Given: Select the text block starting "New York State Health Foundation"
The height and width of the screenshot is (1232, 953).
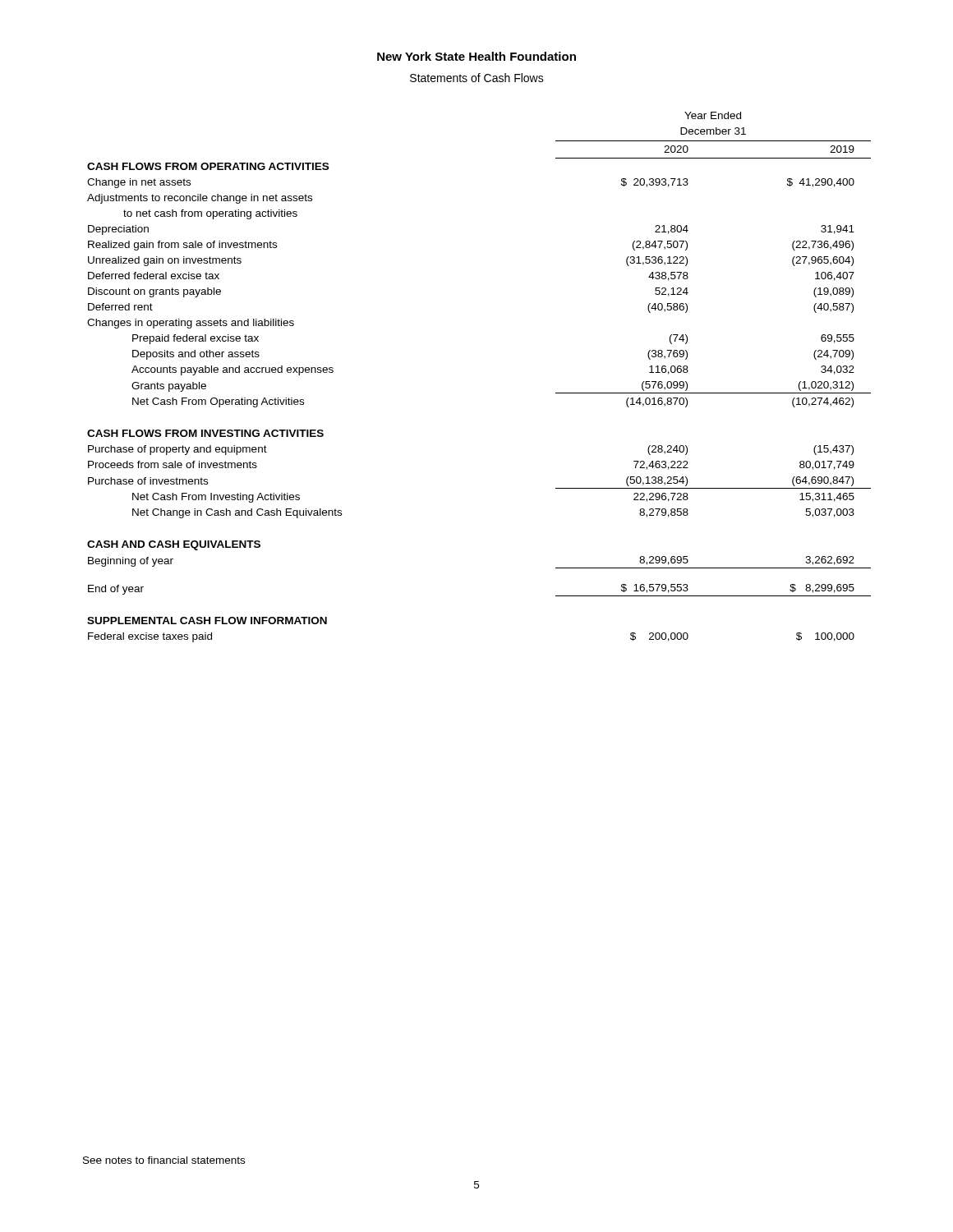Looking at the screenshot, I should coord(476,56).
